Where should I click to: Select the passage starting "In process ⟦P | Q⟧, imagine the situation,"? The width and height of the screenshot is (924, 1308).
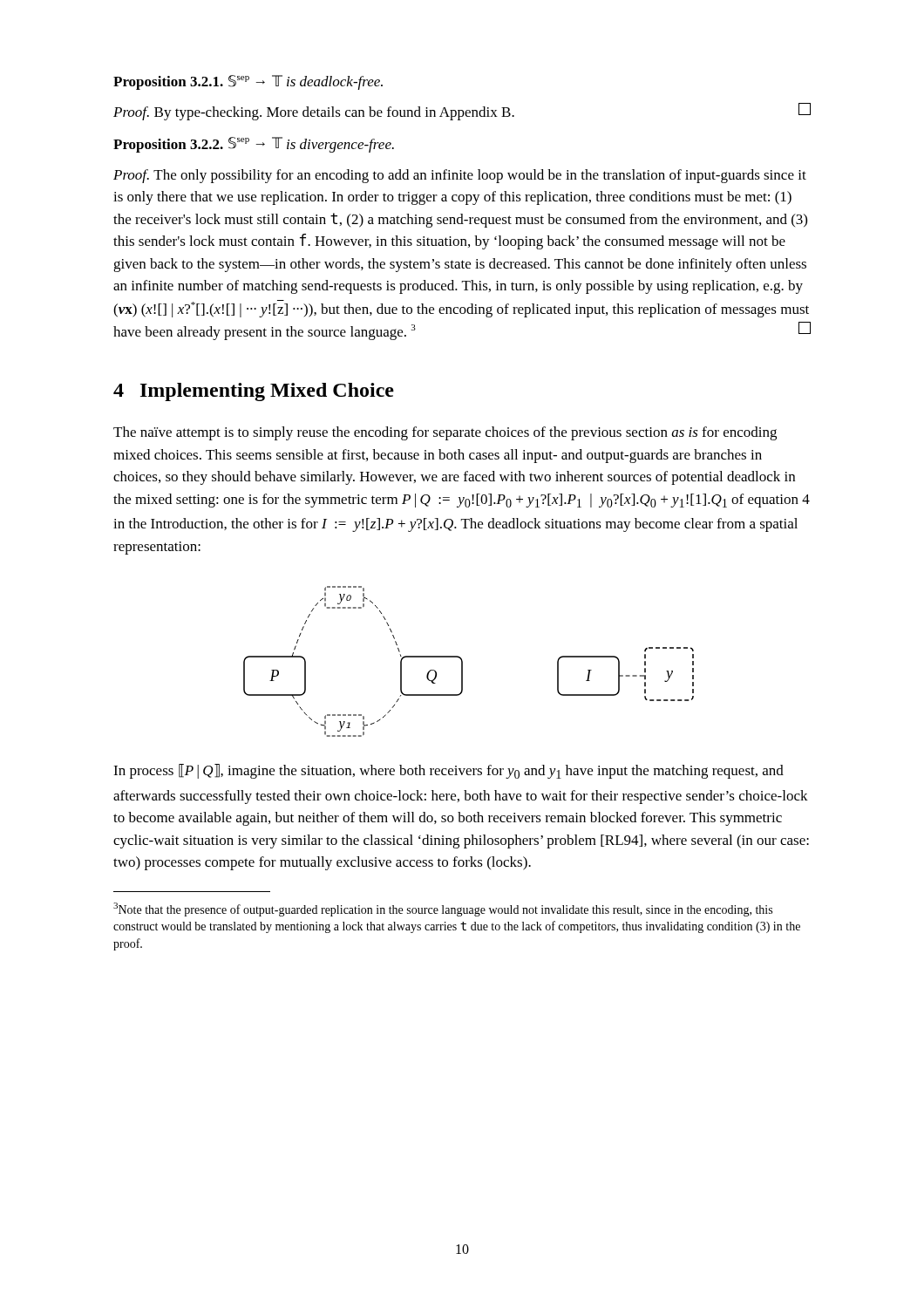pos(462,817)
